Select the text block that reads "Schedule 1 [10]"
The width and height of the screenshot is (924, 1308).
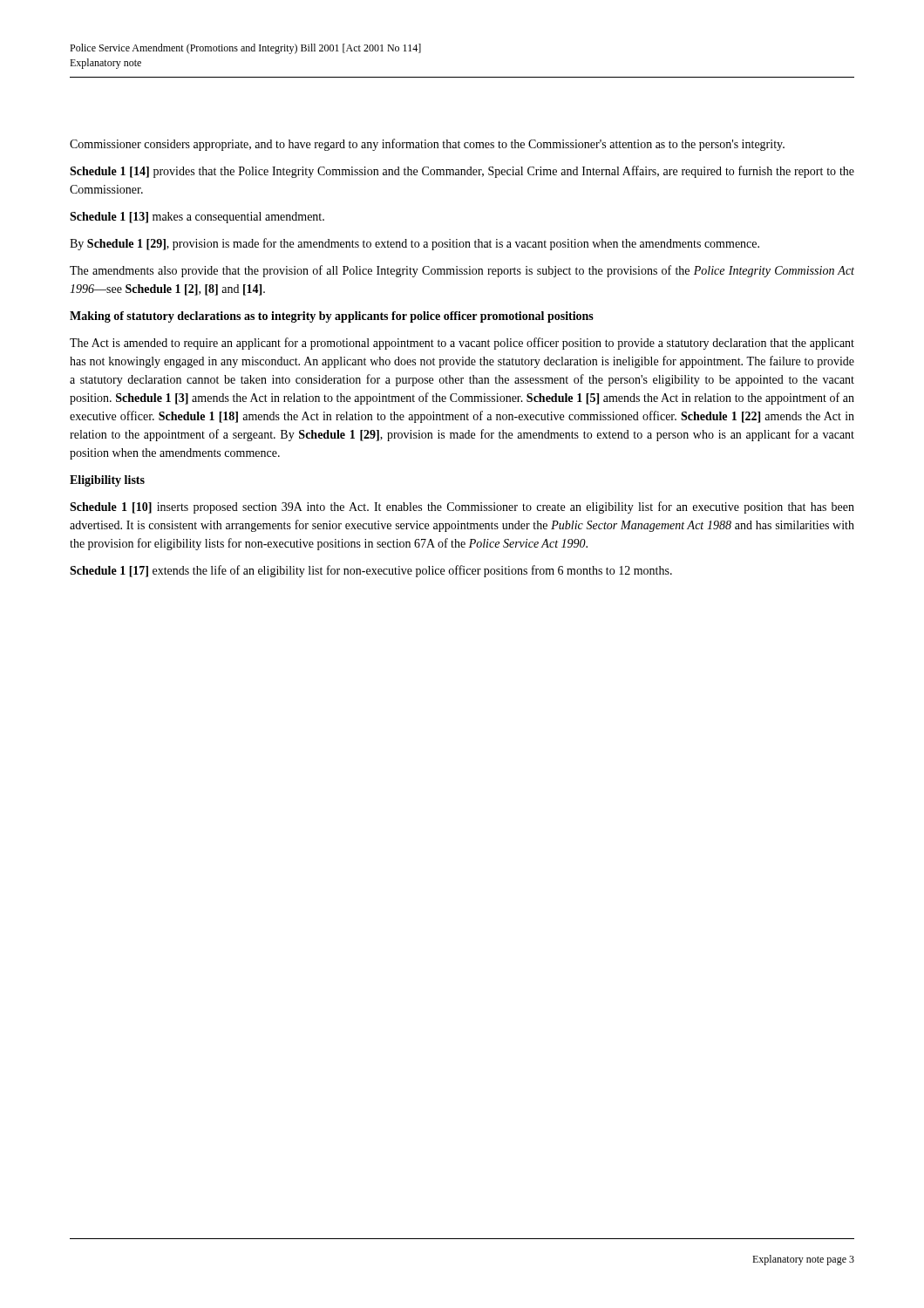click(462, 525)
